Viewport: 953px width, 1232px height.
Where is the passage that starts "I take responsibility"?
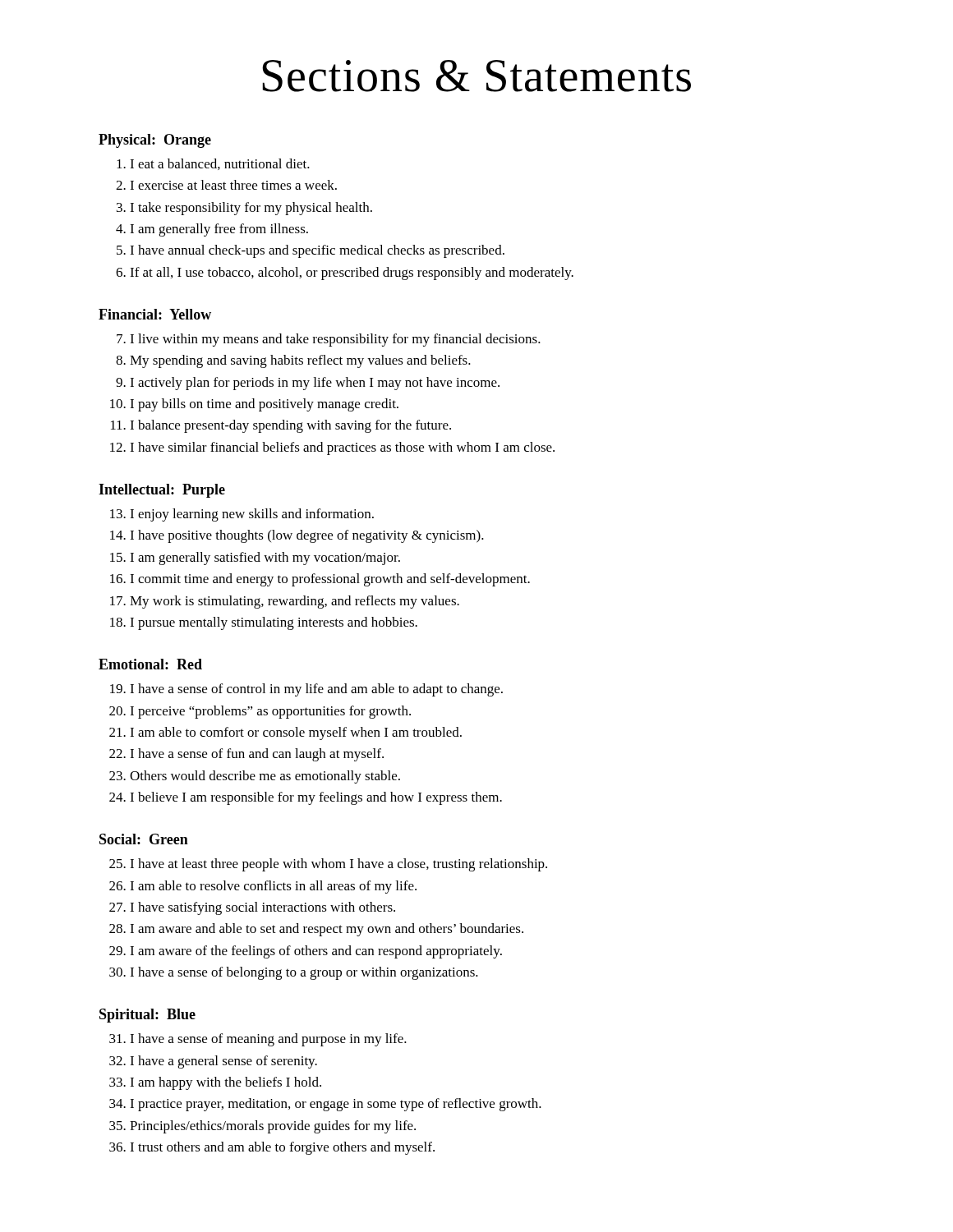pos(251,207)
